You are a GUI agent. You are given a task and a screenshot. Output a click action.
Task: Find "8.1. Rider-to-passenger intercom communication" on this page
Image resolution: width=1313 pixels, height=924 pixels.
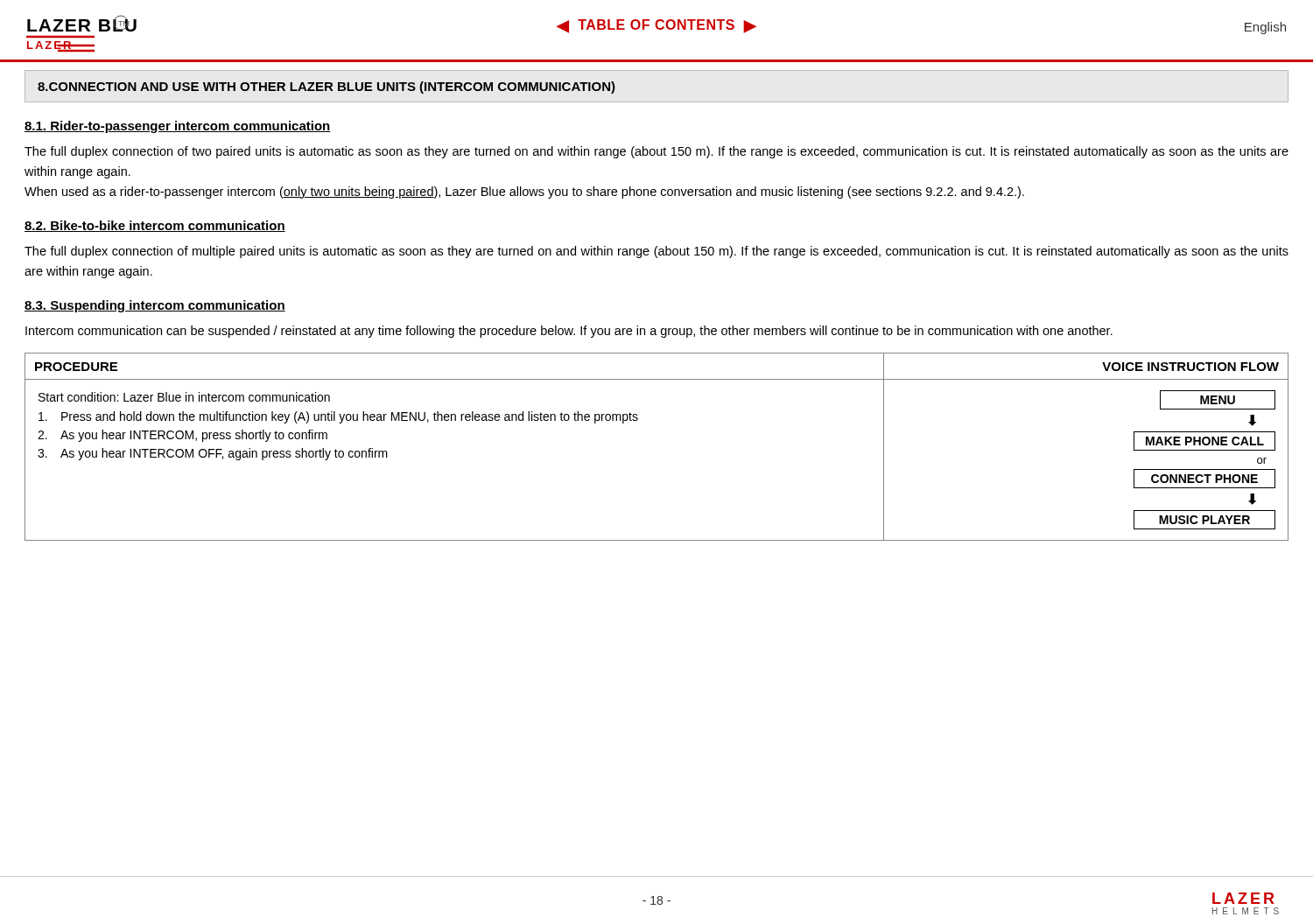177,126
